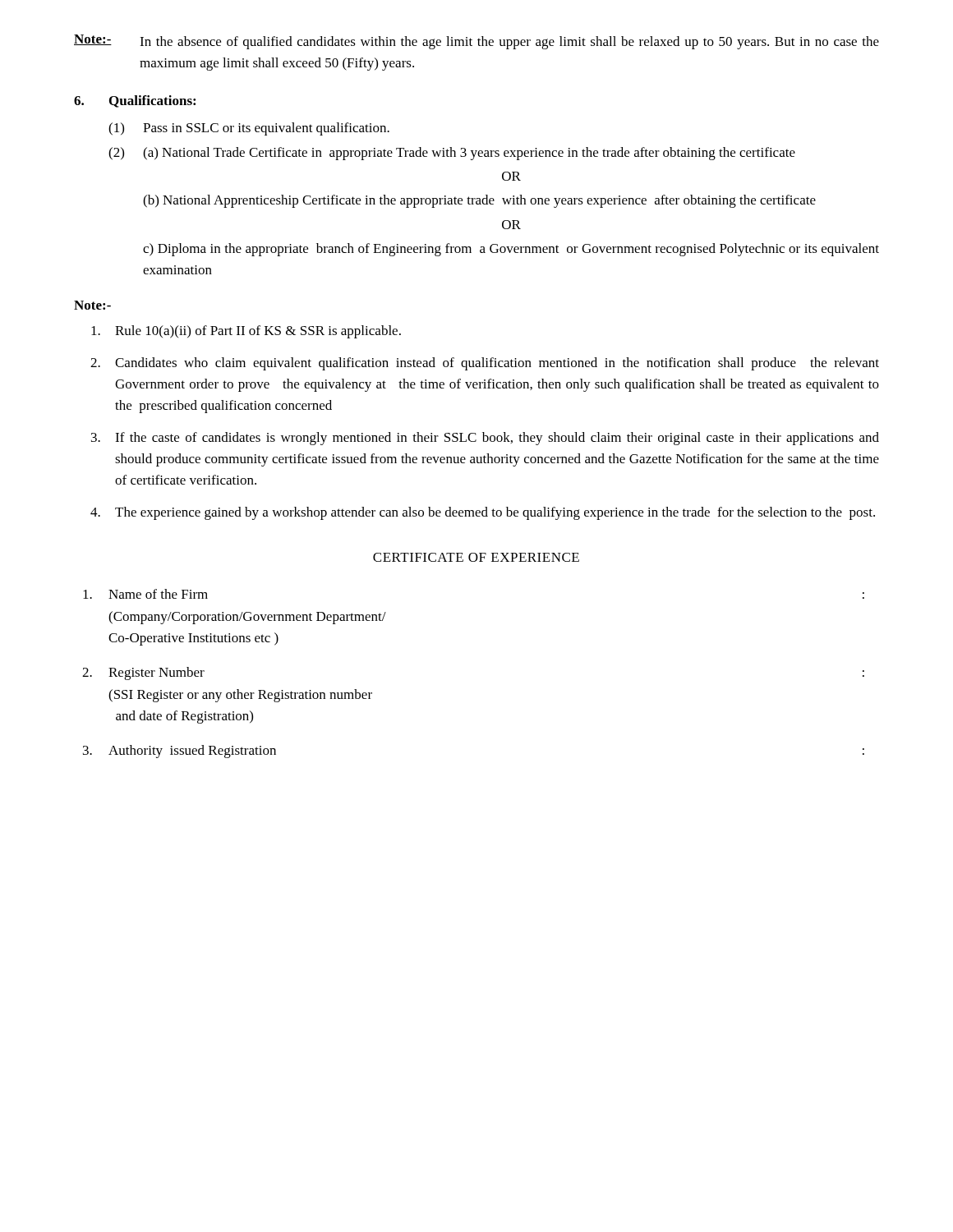Click on the text block with the text "c) Diploma in the"
The width and height of the screenshot is (953, 1232).
tap(511, 259)
